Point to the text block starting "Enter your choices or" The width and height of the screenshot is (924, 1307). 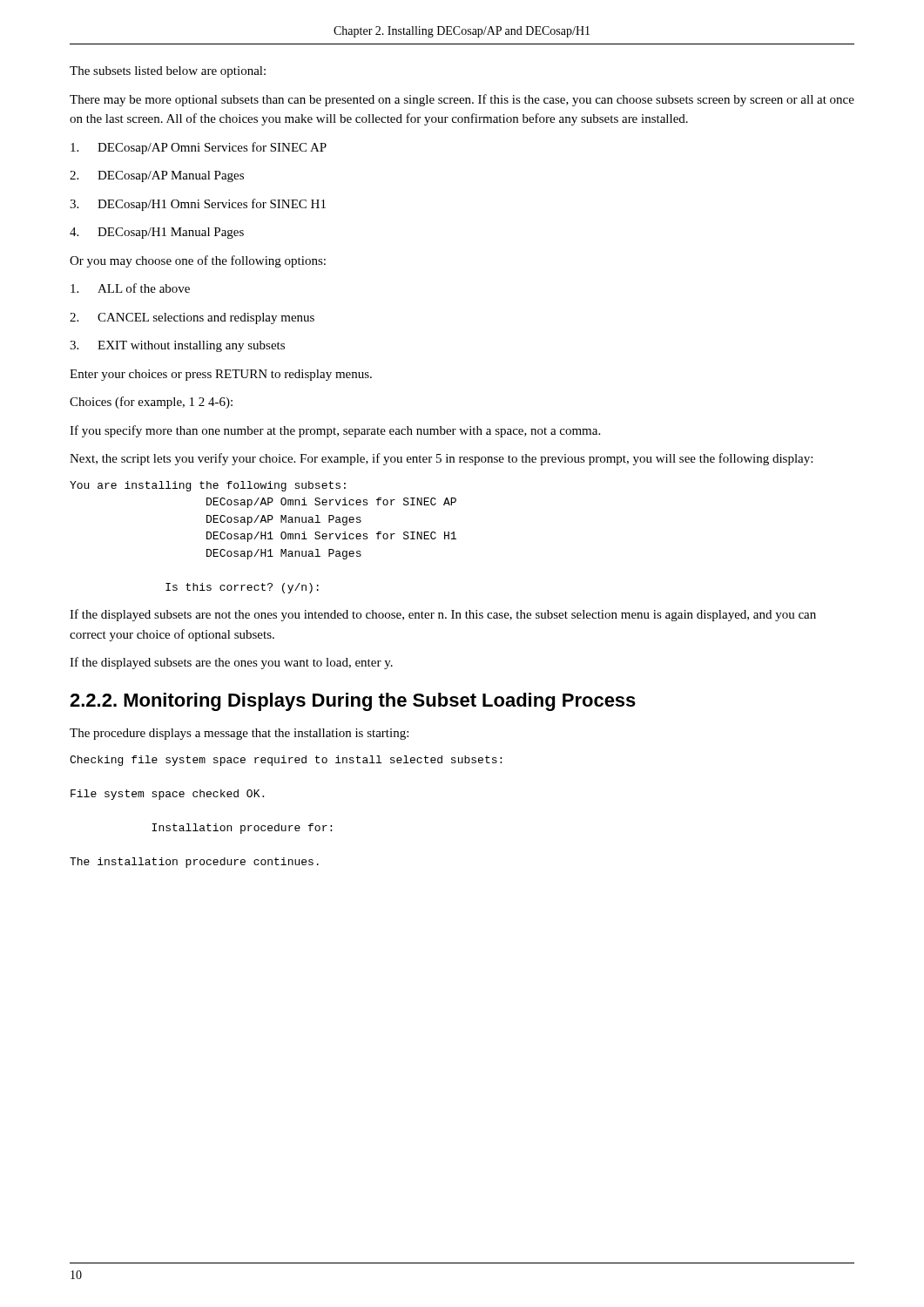click(221, 373)
